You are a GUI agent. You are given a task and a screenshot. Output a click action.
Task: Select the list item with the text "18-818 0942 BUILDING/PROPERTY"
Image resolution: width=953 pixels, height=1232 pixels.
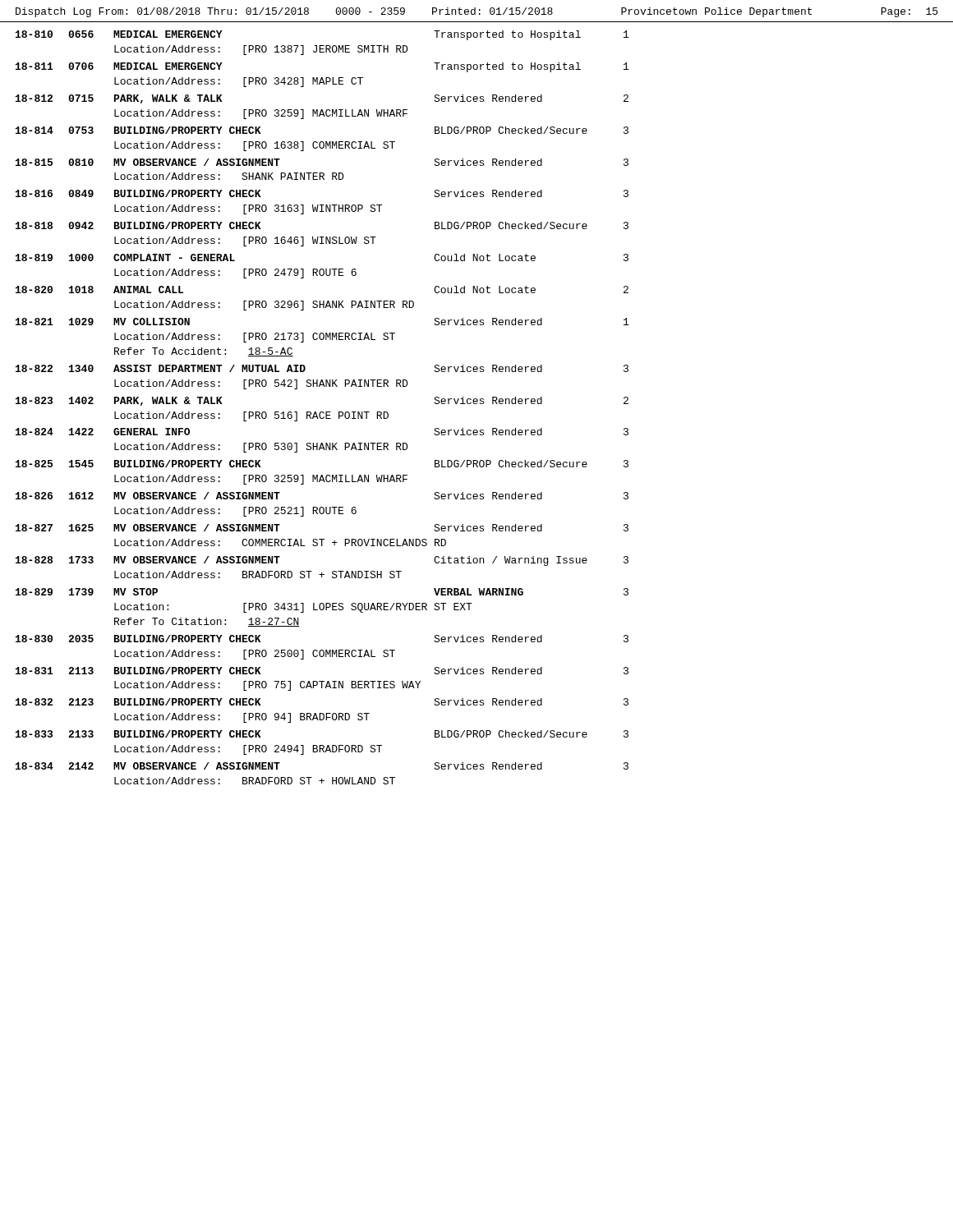tap(476, 234)
